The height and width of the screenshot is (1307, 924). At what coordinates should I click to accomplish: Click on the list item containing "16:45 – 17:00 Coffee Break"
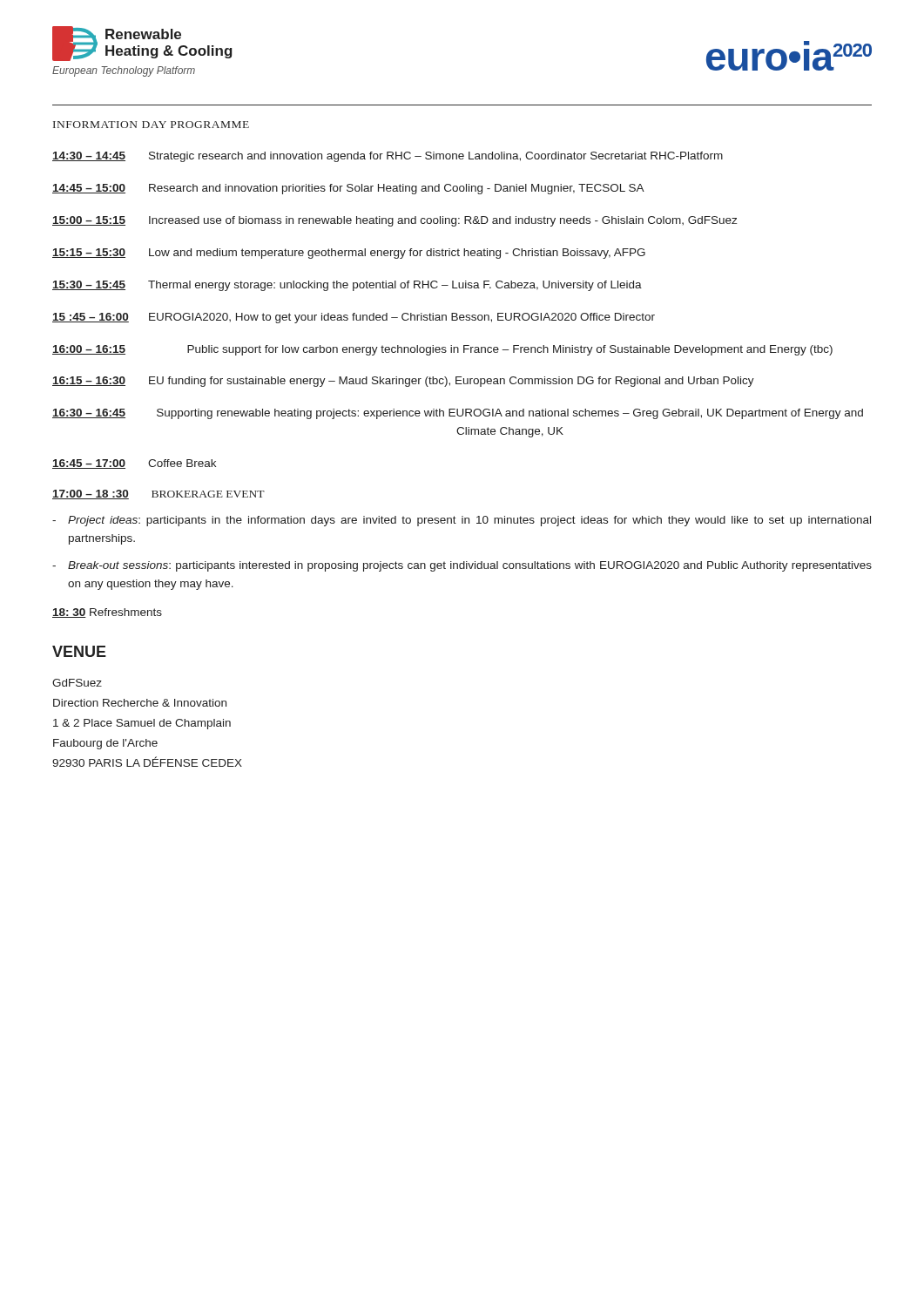[x=88, y=464]
